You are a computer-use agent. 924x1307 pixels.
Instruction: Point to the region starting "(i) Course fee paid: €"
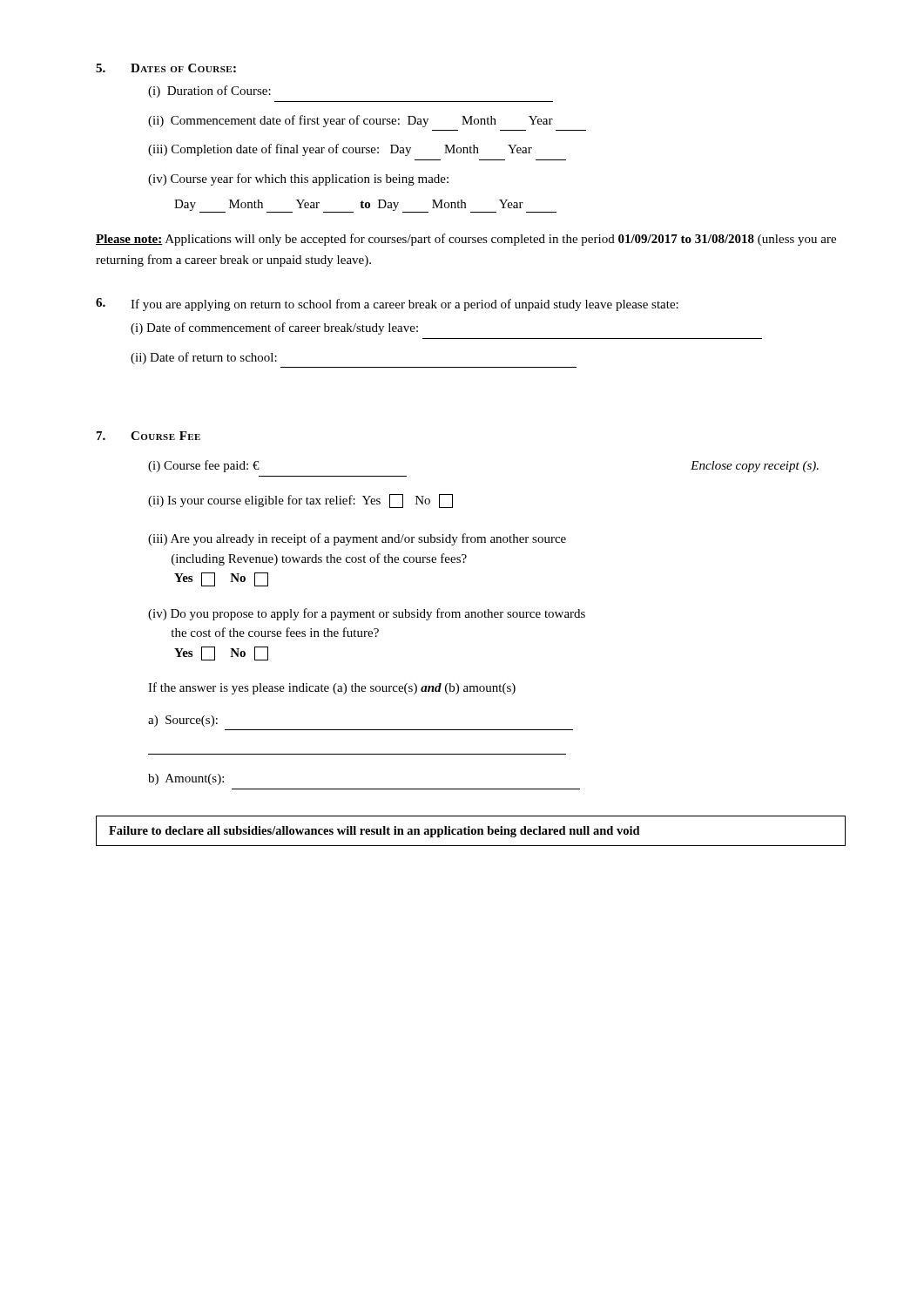[212, 467]
